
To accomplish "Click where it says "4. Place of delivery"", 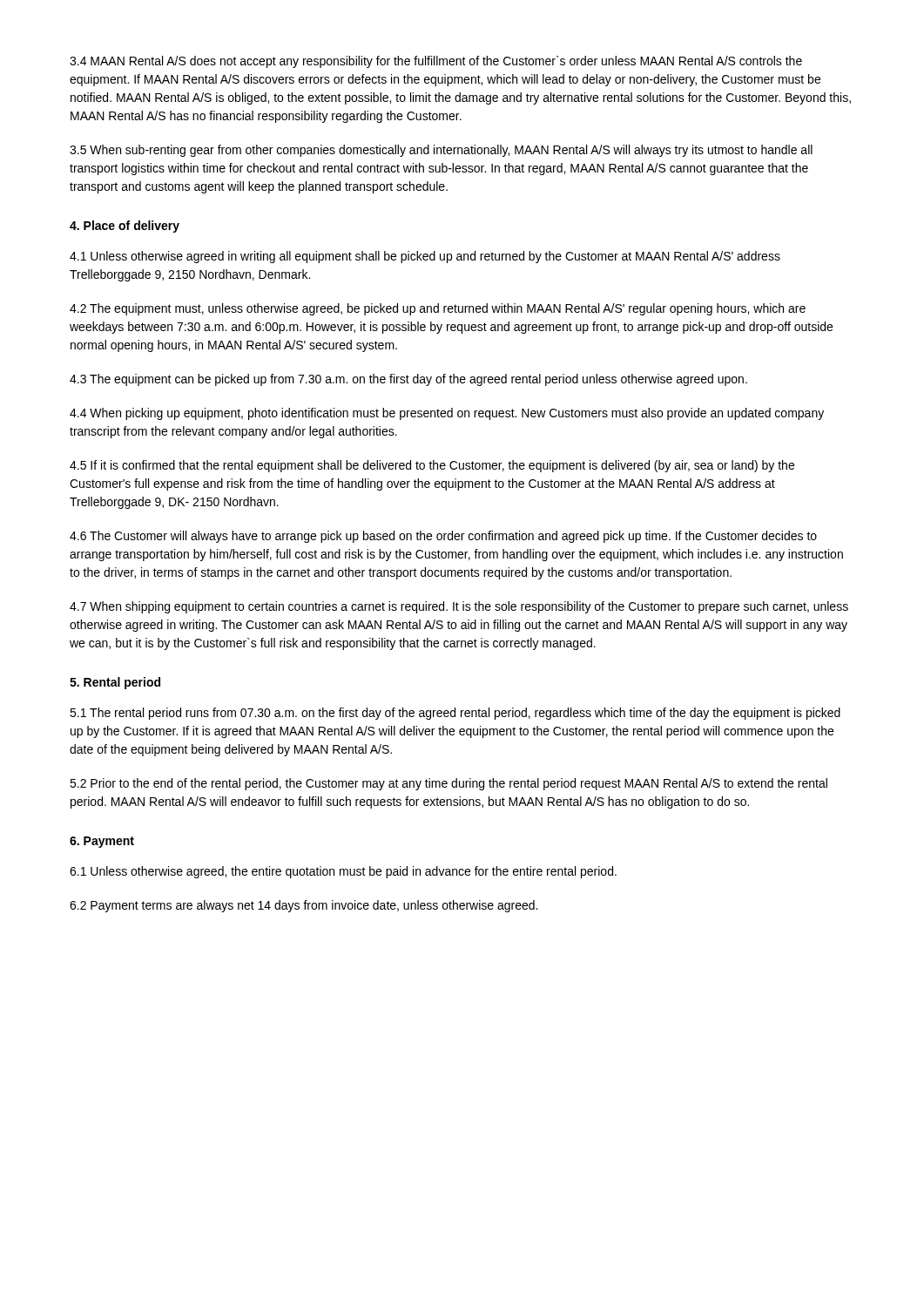I will (x=125, y=226).
